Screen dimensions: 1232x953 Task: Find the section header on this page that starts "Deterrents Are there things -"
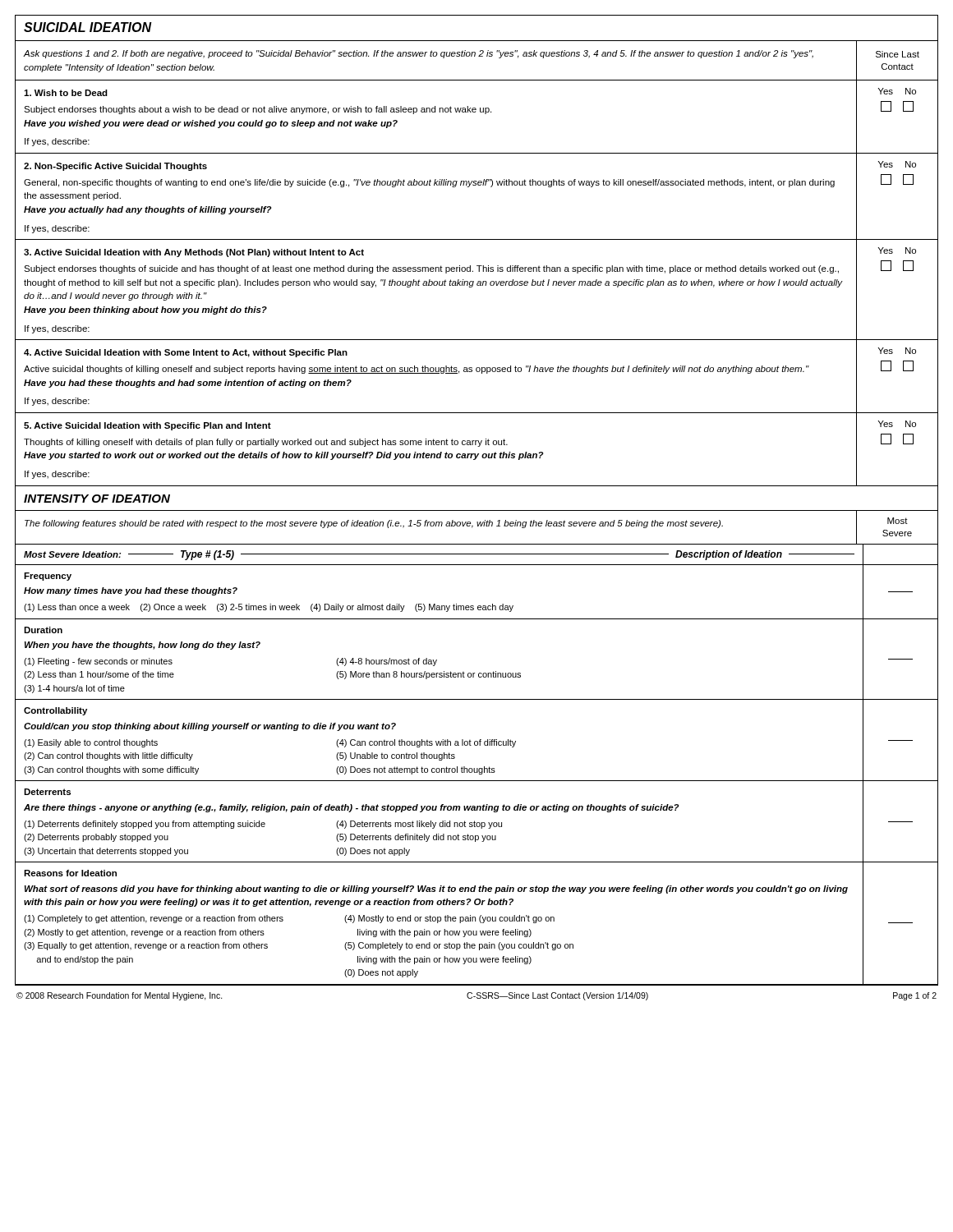[439, 821]
